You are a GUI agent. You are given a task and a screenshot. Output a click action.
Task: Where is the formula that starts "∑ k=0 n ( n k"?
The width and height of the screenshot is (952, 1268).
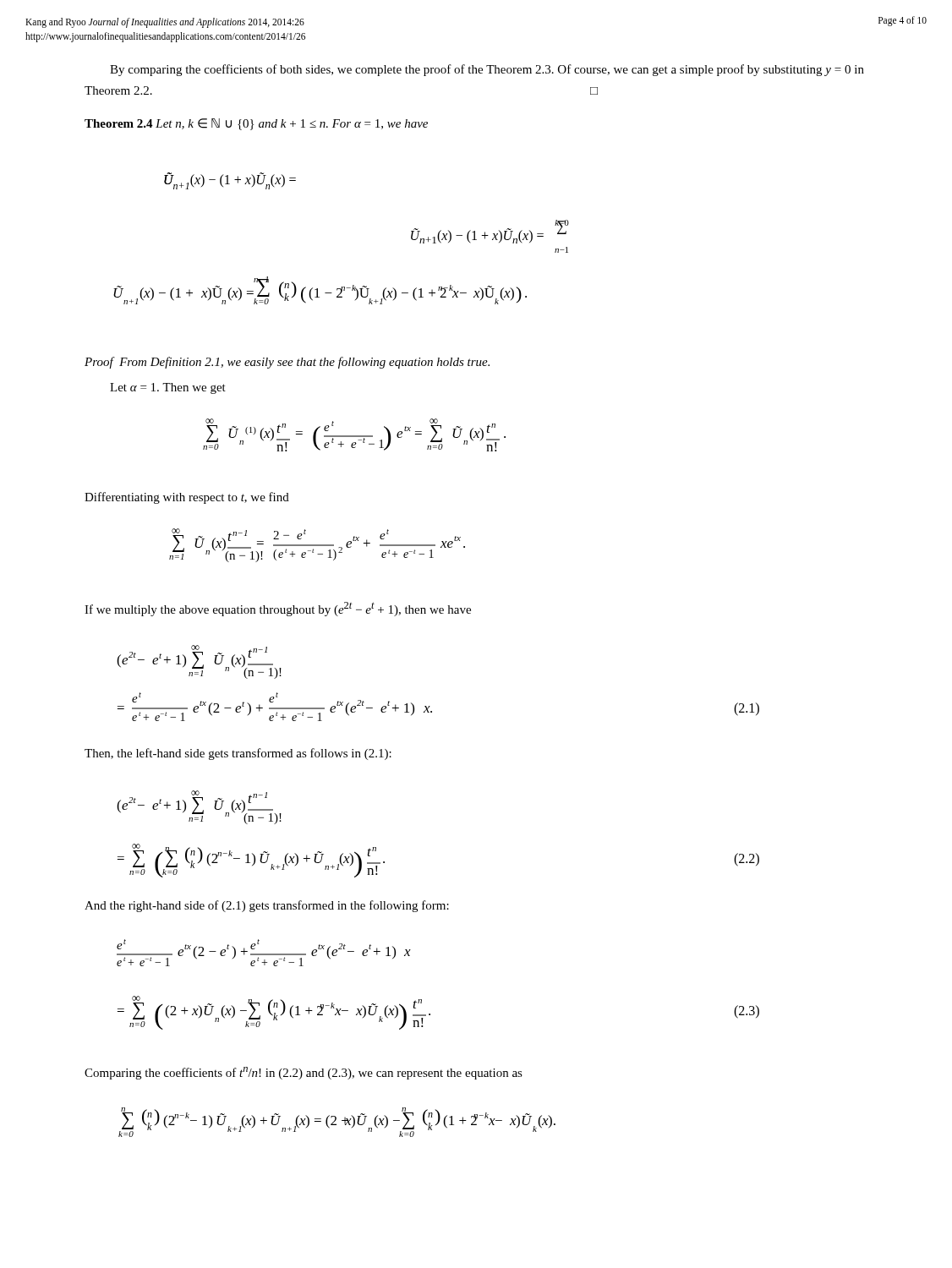tap(492, 1125)
